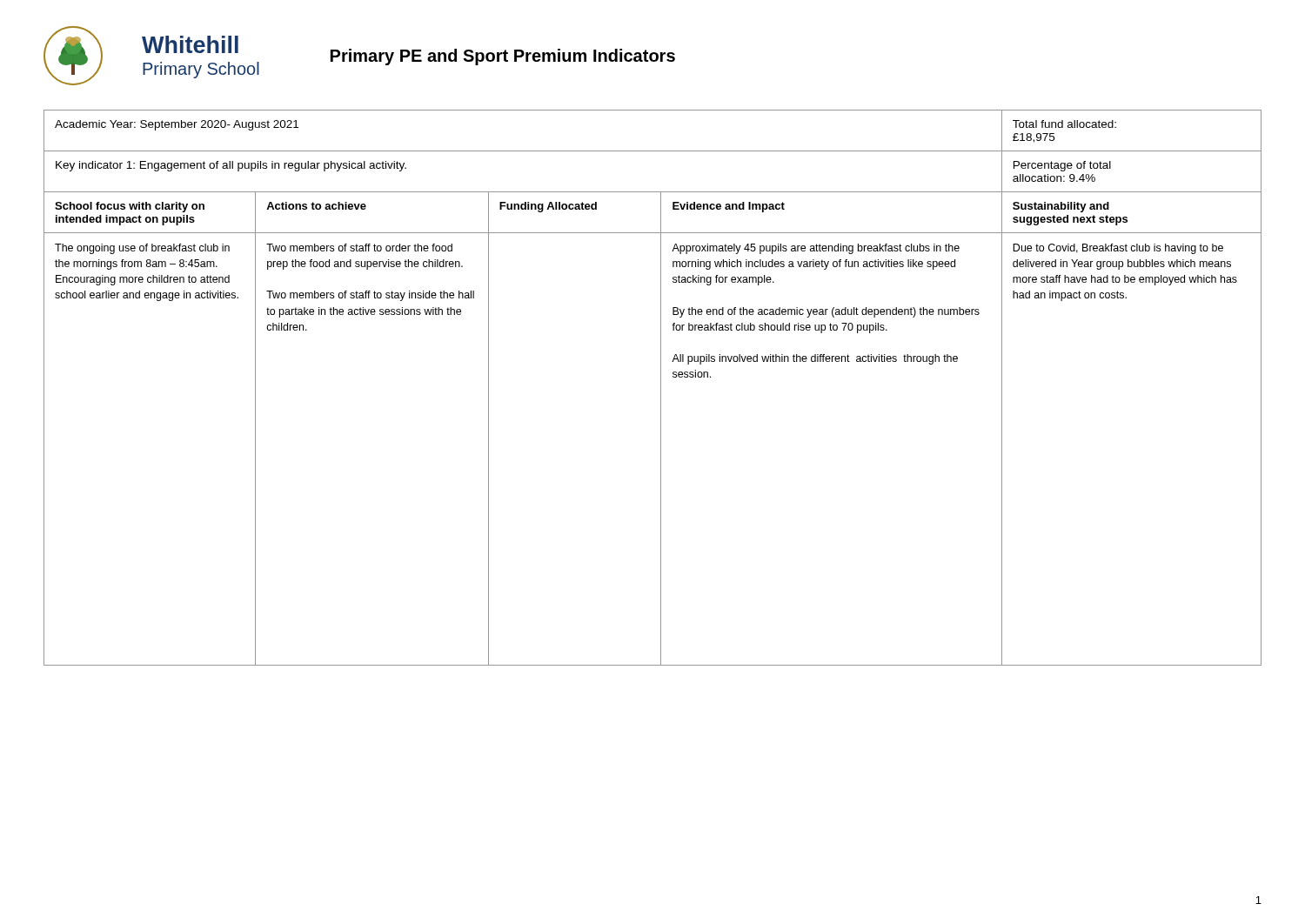1305x924 pixels.
Task: Find the table that mentions "Approximately 45 pupils"
Action: point(652,388)
